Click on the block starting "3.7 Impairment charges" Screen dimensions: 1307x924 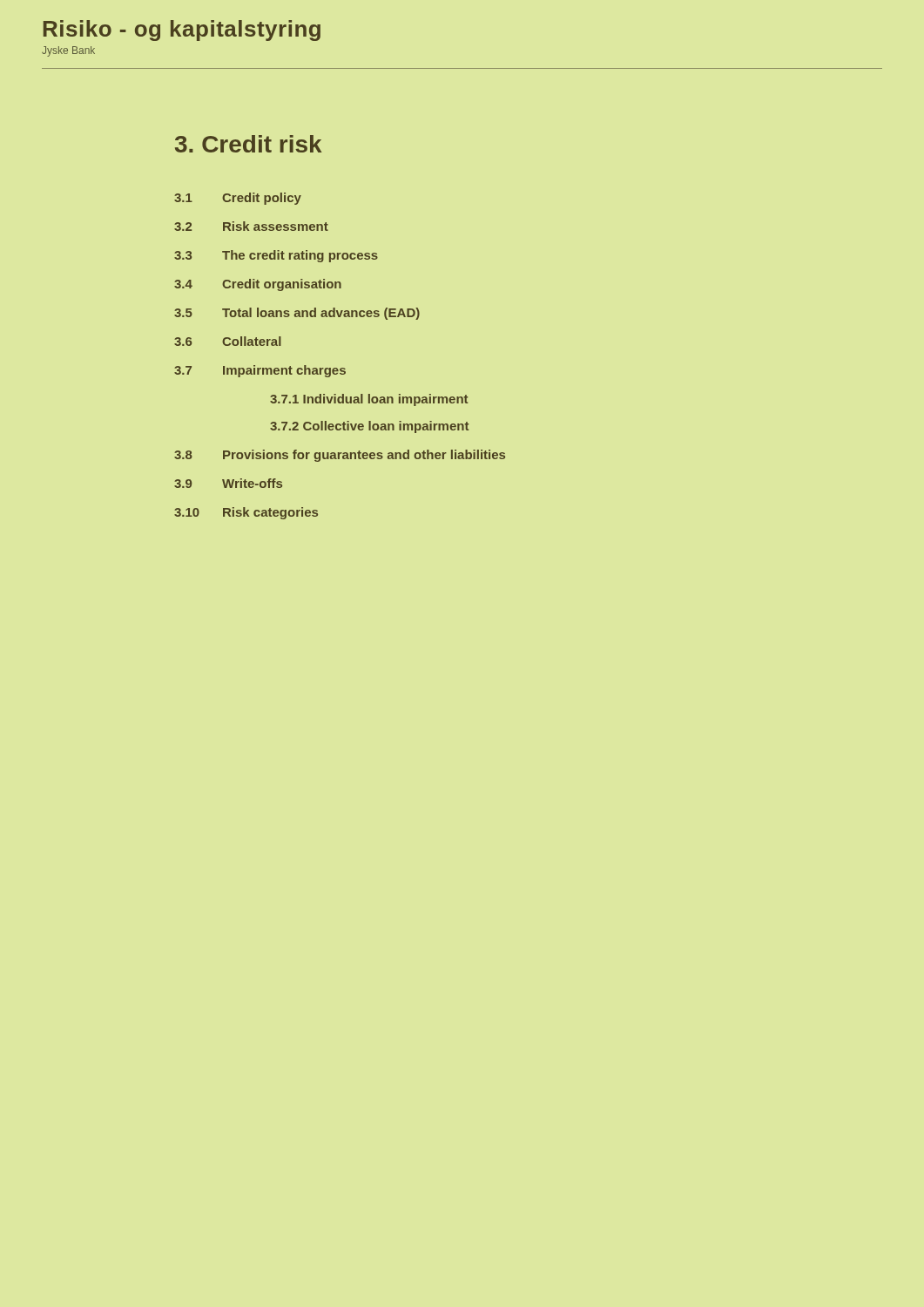click(x=260, y=370)
